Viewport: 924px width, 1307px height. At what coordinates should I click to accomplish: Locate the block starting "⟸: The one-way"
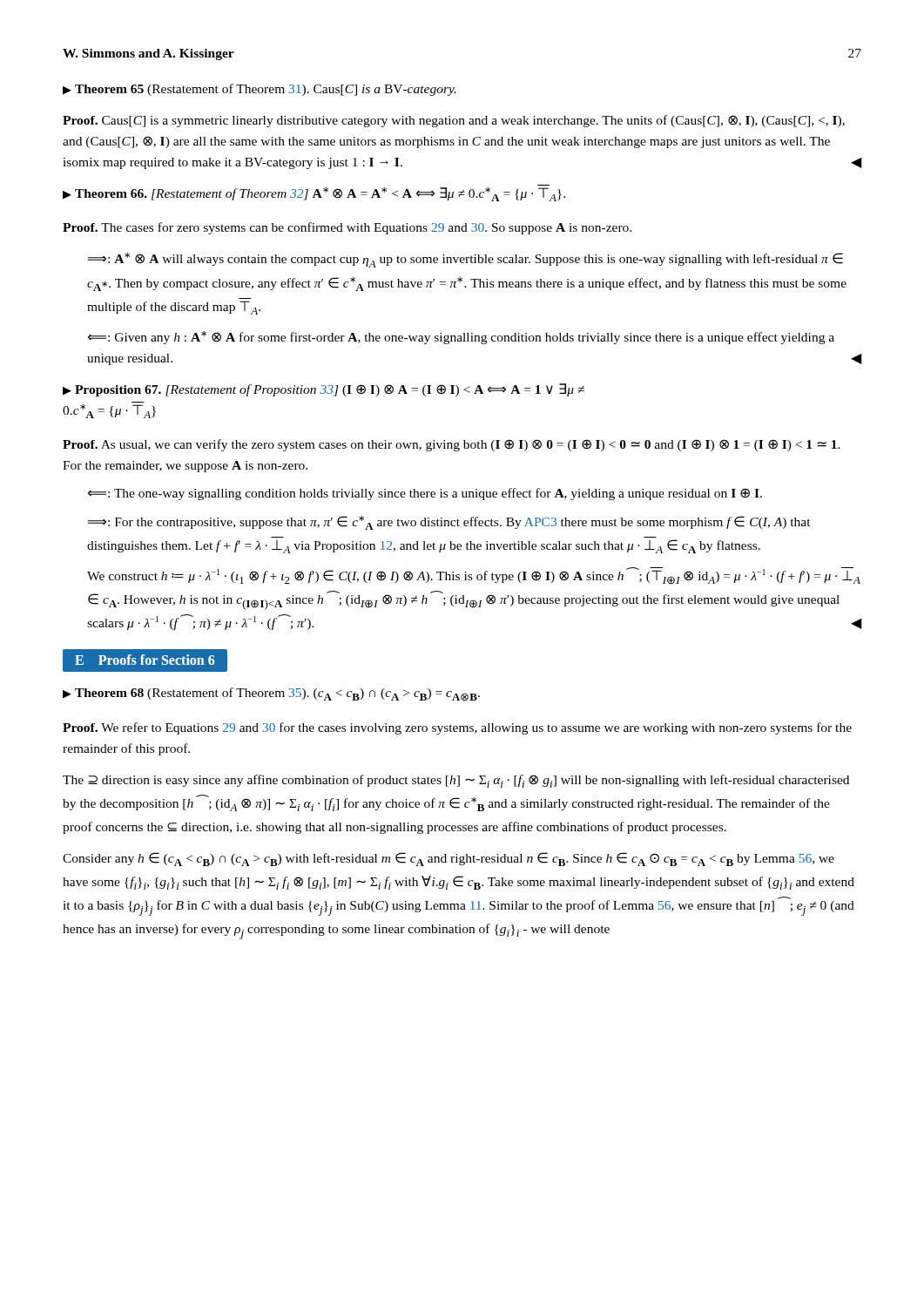(x=425, y=493)
